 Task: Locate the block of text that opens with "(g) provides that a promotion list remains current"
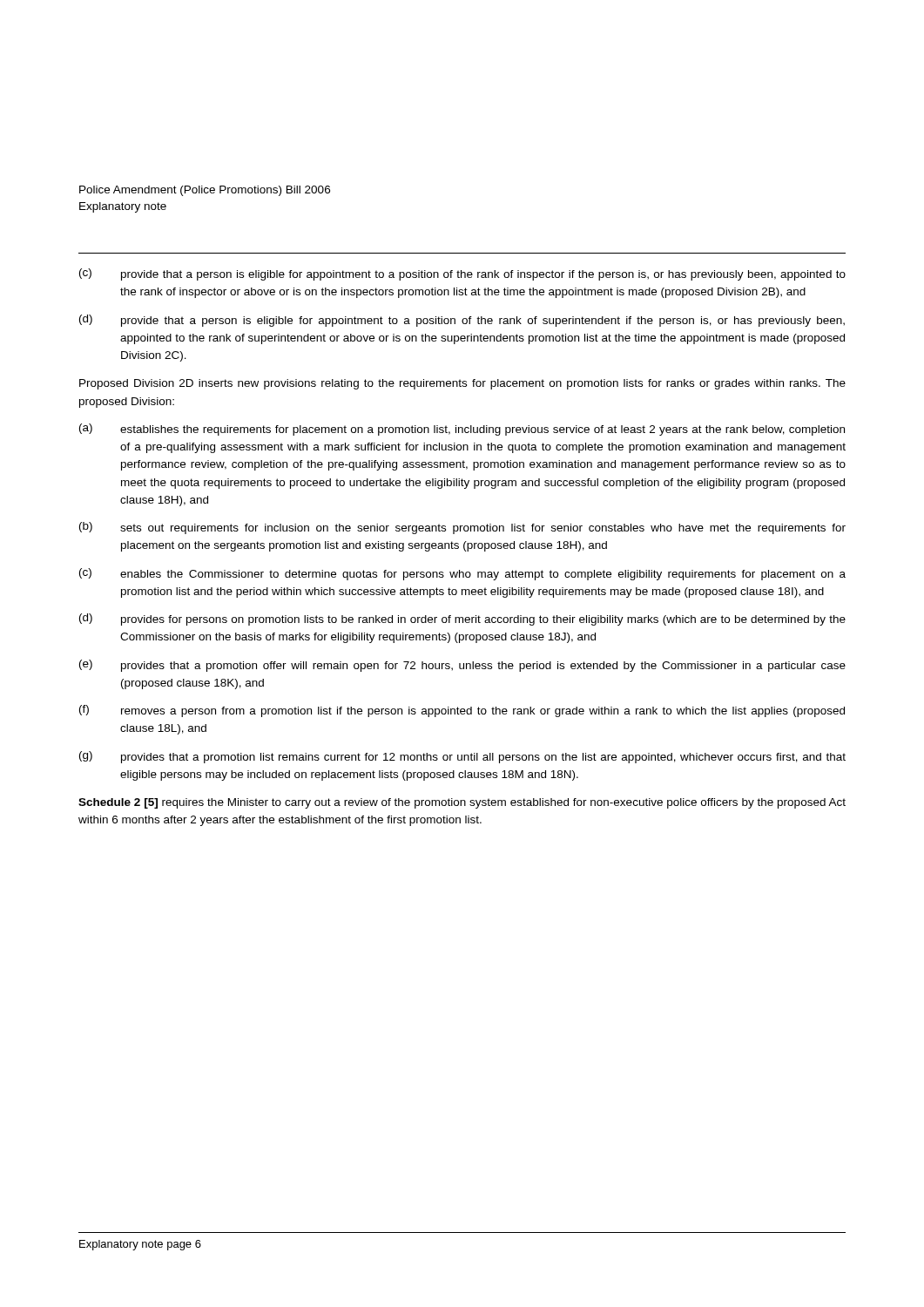pyautogui.click(x=462, y=766)
